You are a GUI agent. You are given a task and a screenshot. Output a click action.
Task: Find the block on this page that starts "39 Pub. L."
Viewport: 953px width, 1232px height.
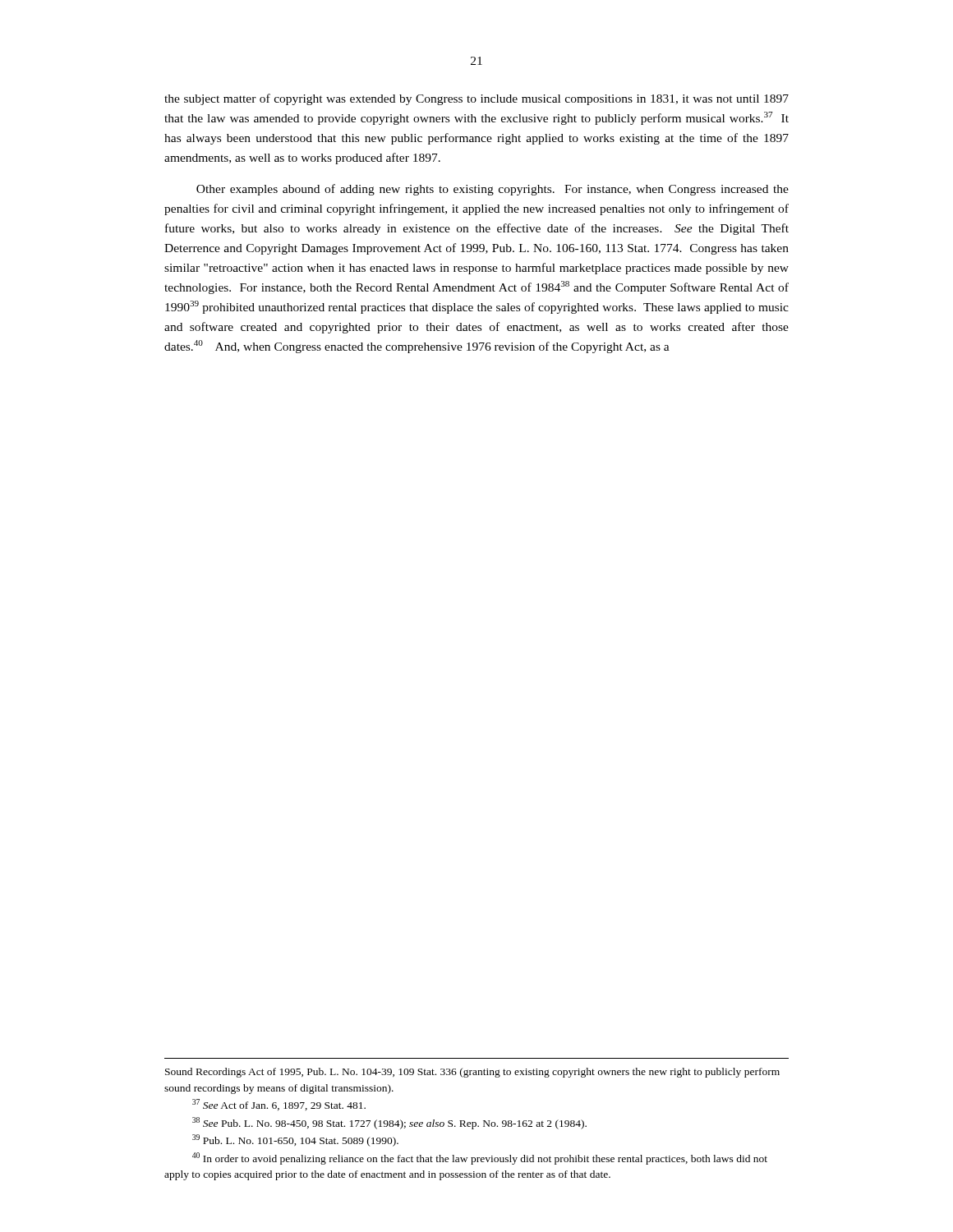tap(296, 1140)
